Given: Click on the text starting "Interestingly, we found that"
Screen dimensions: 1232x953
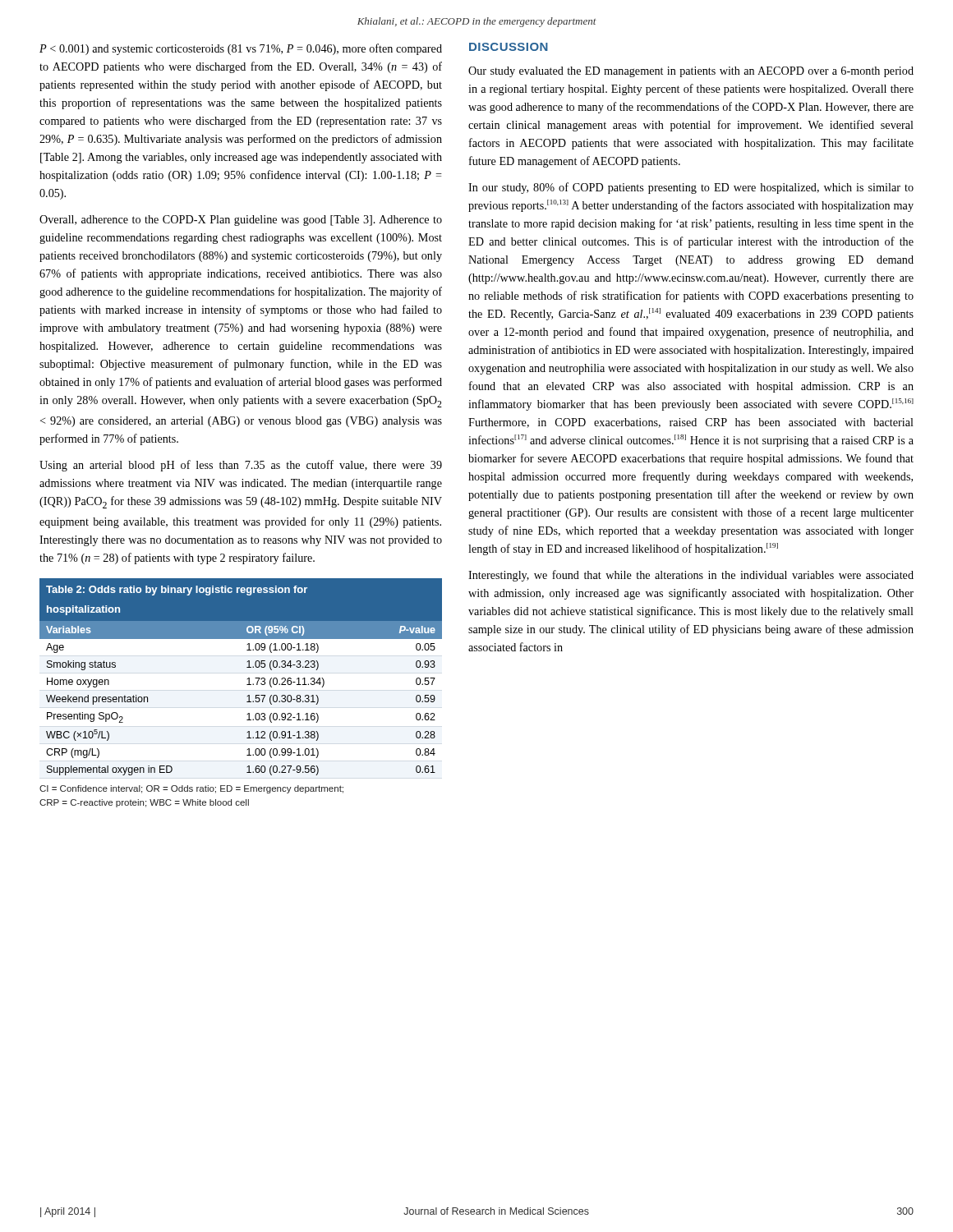Looking at the screenshot, I should [691, 611].
